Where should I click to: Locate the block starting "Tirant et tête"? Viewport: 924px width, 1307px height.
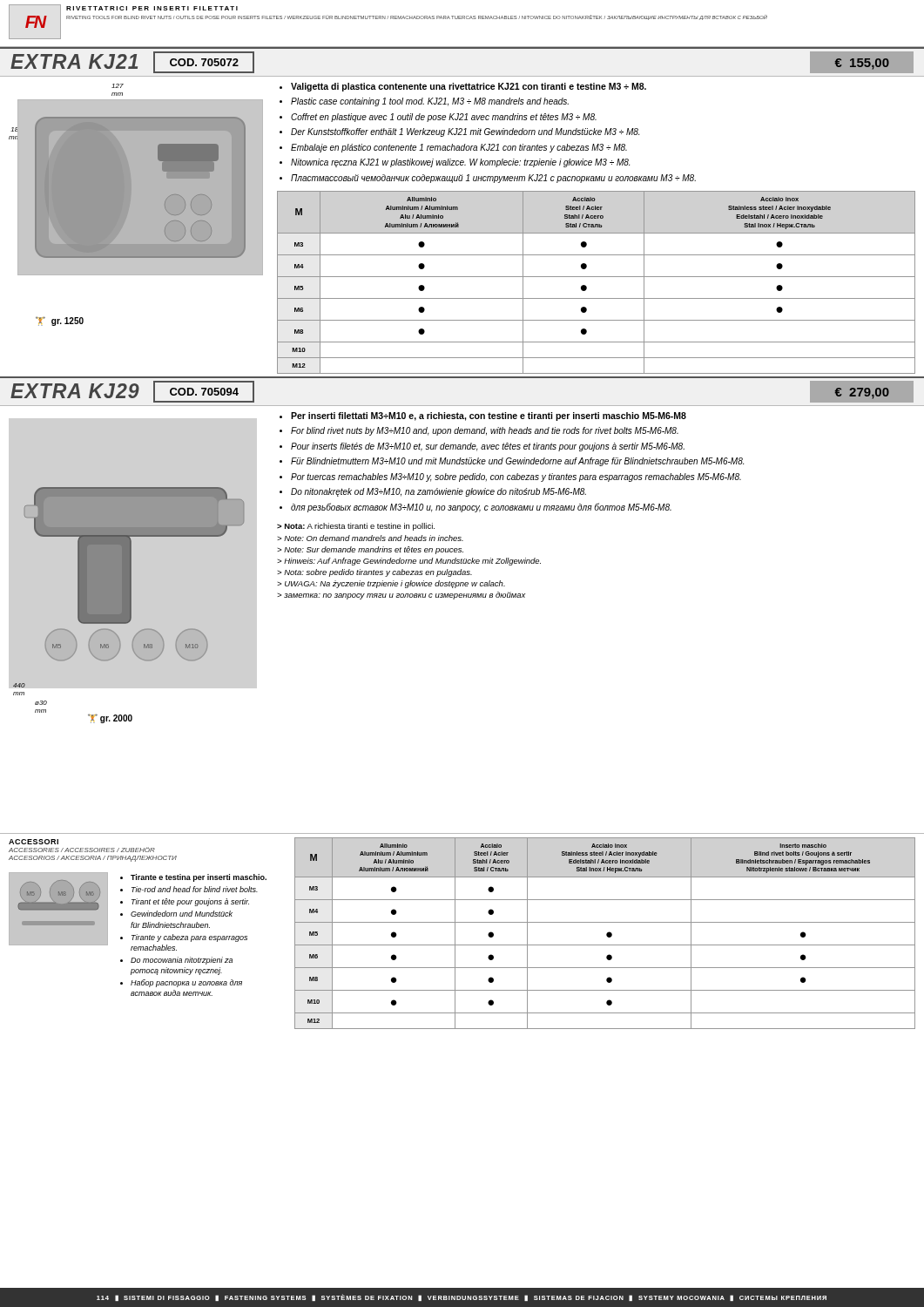[190, 902]
